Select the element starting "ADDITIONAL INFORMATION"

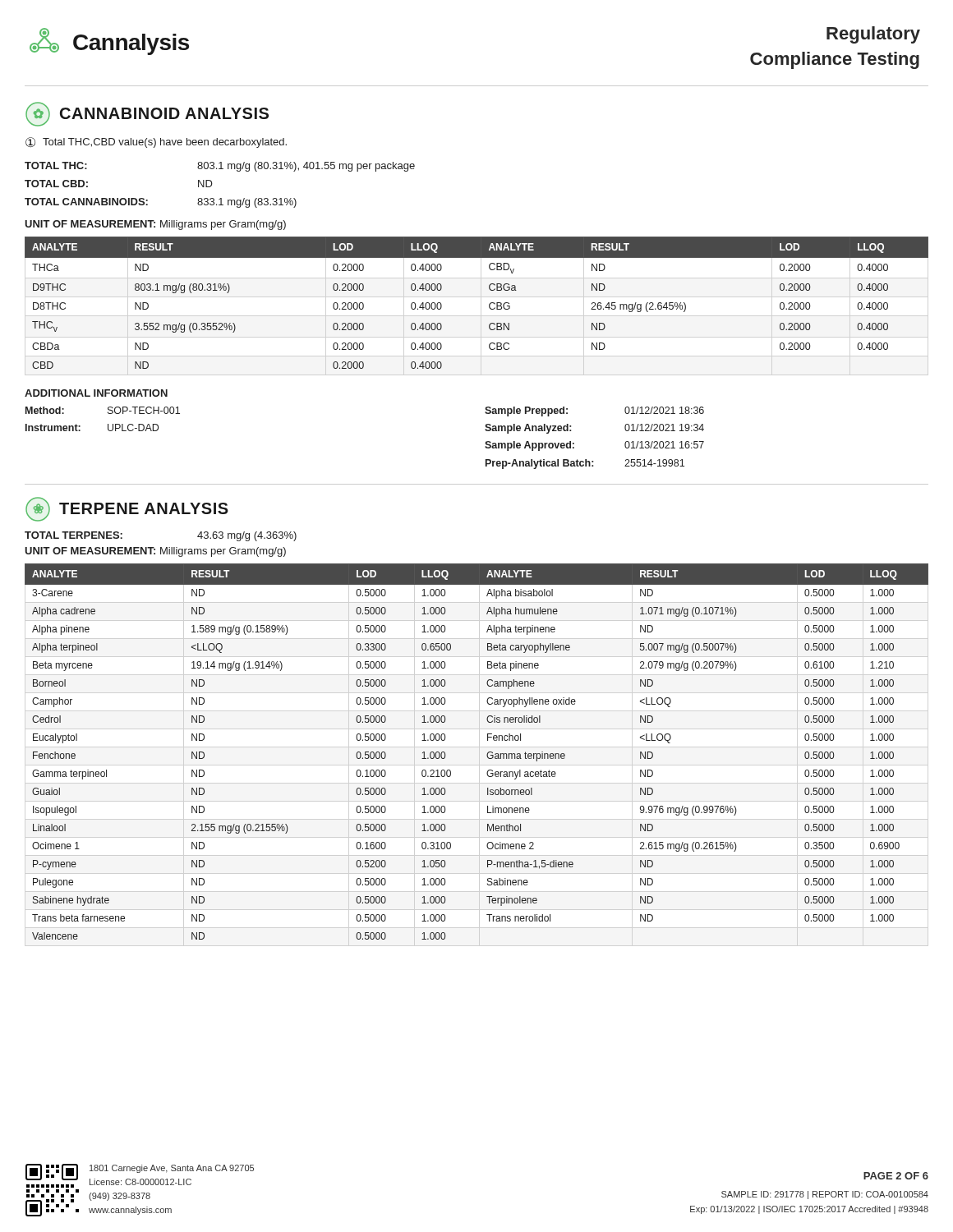[x=96, y=393]
